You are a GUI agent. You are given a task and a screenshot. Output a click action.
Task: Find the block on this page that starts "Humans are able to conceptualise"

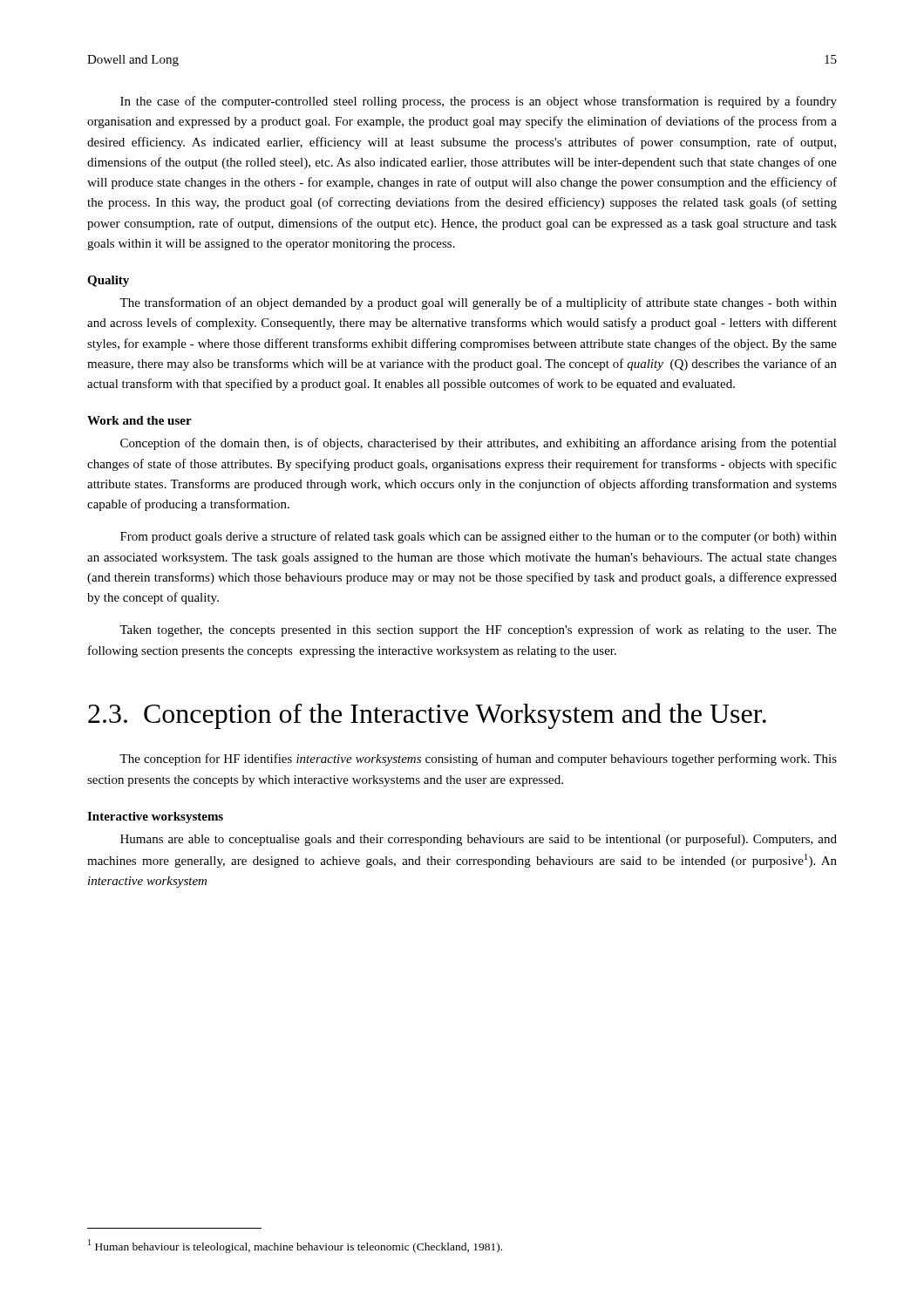coord(462,860)
